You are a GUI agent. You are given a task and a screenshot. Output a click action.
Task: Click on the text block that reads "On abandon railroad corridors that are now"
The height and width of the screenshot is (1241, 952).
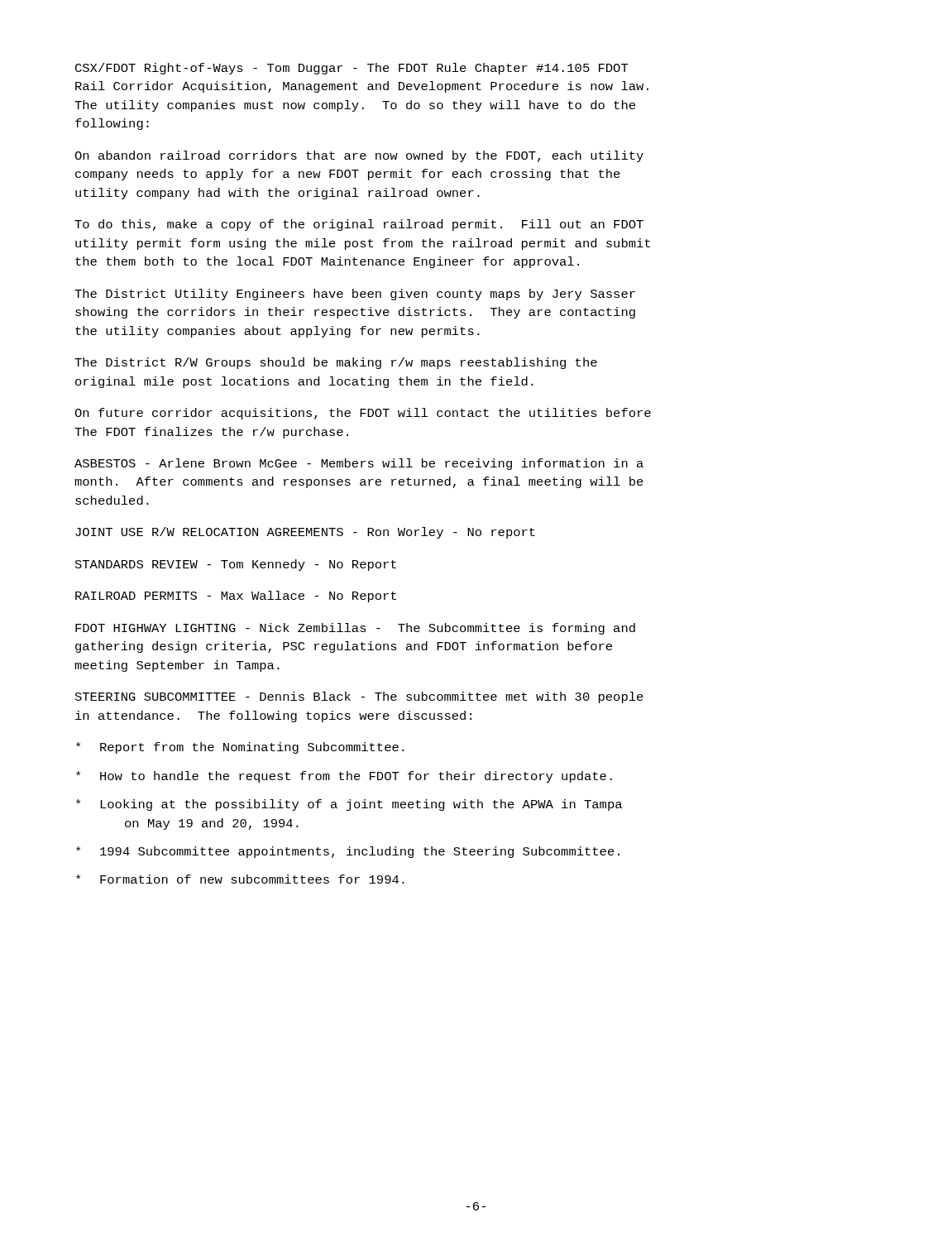[359, 175]
